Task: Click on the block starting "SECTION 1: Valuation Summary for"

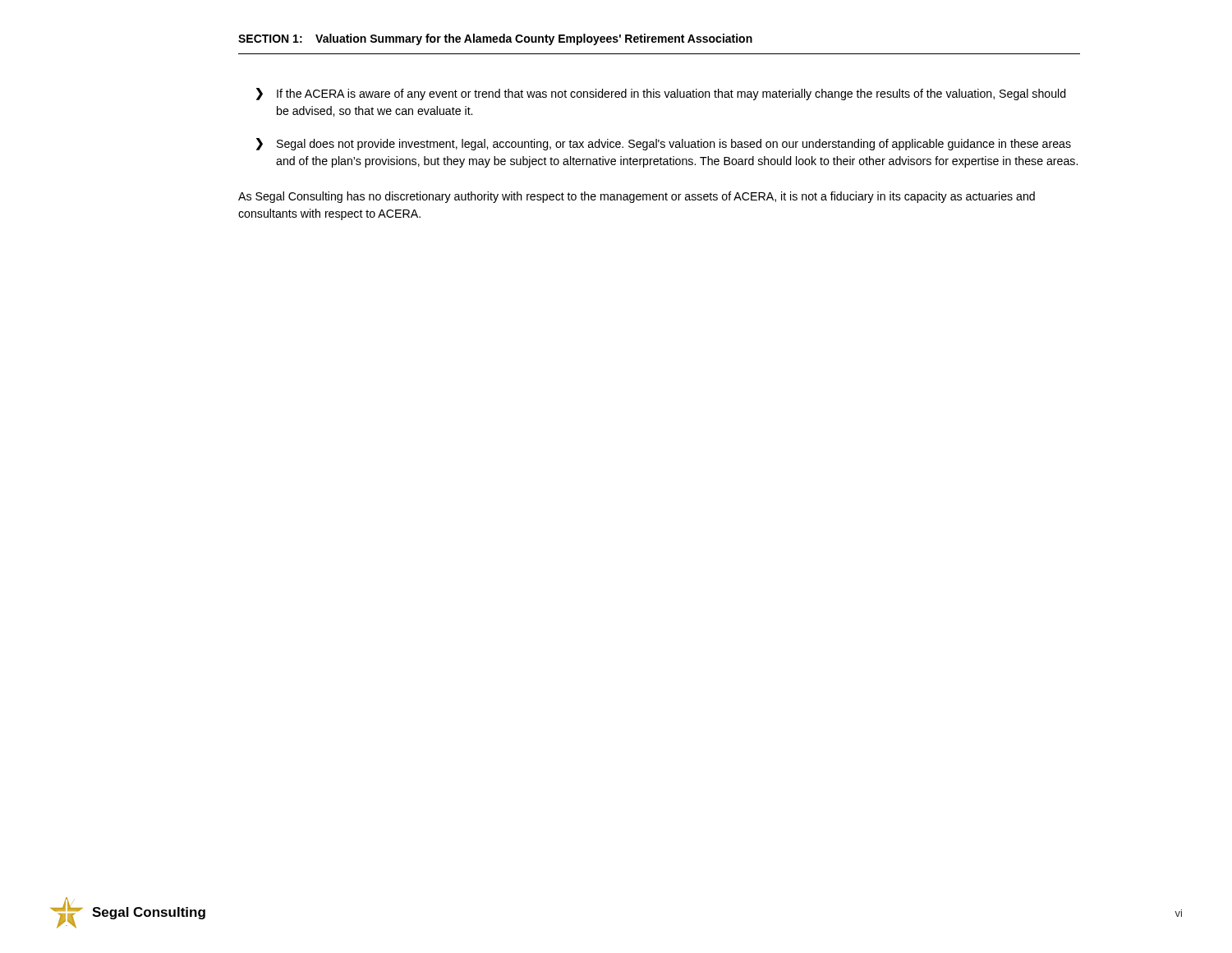Action: pyautogui.click(x=495, y=39)
